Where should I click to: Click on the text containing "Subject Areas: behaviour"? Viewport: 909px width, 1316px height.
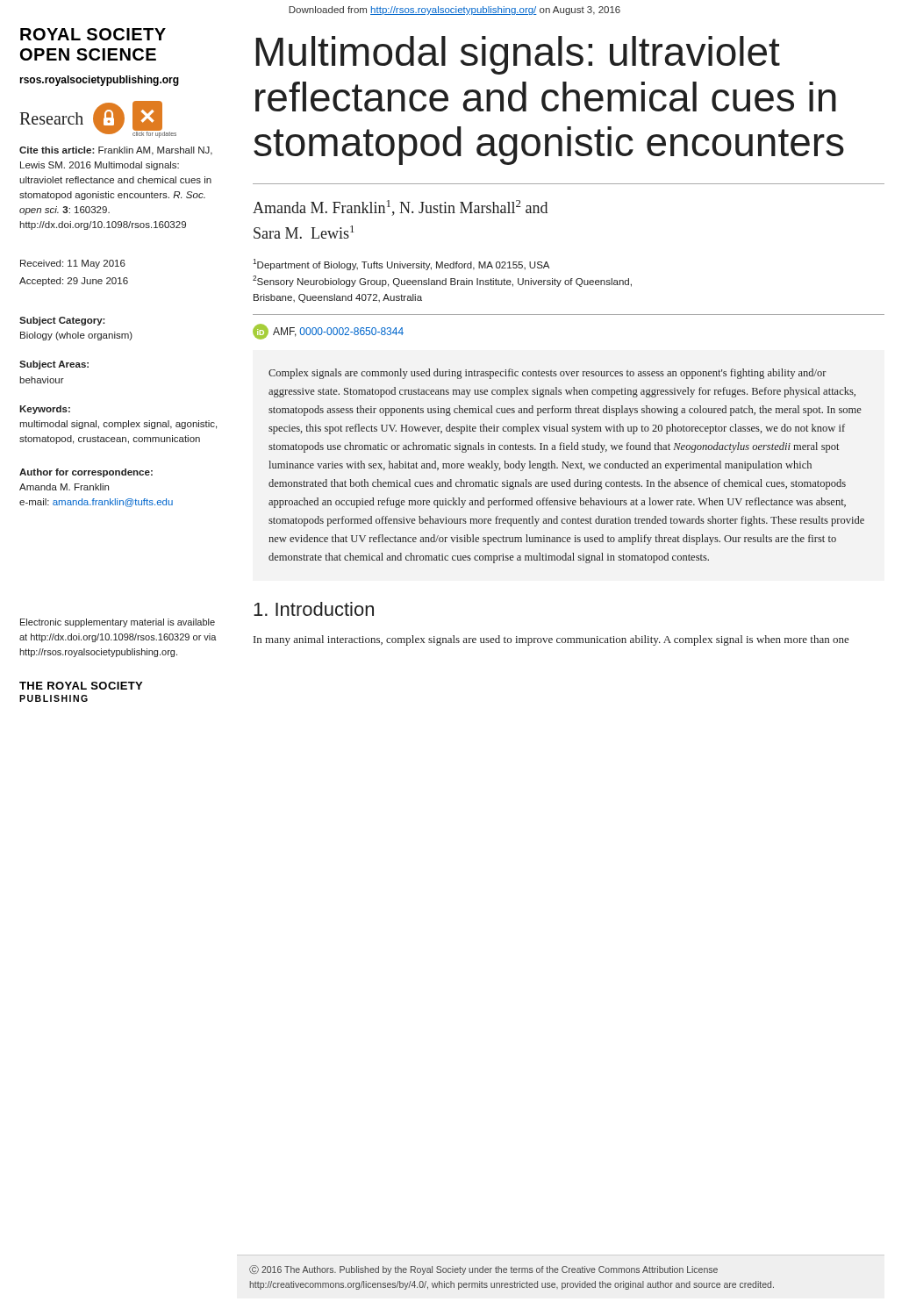(54, 372)
